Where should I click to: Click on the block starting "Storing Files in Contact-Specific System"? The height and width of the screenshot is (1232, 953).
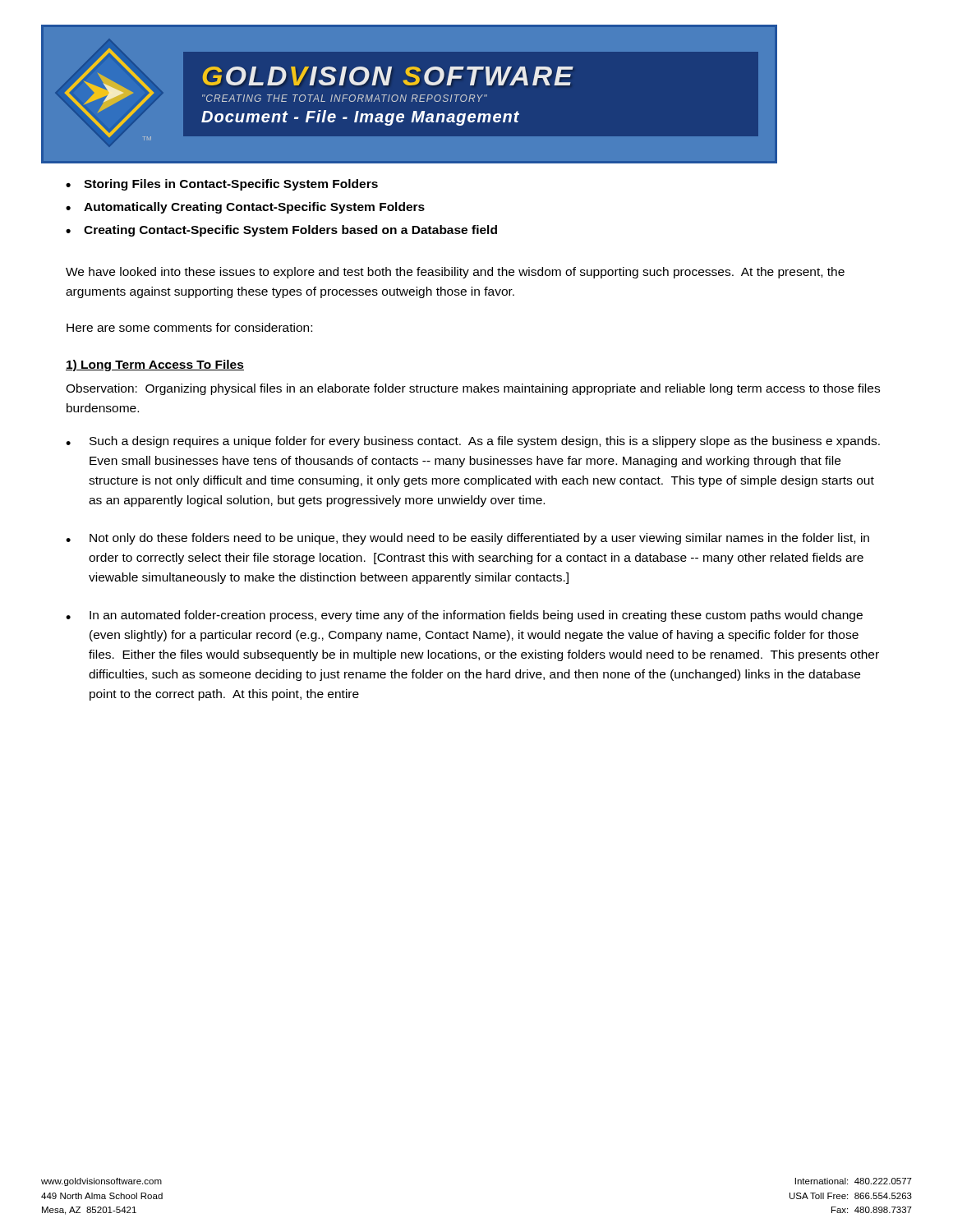click(231, 184)
